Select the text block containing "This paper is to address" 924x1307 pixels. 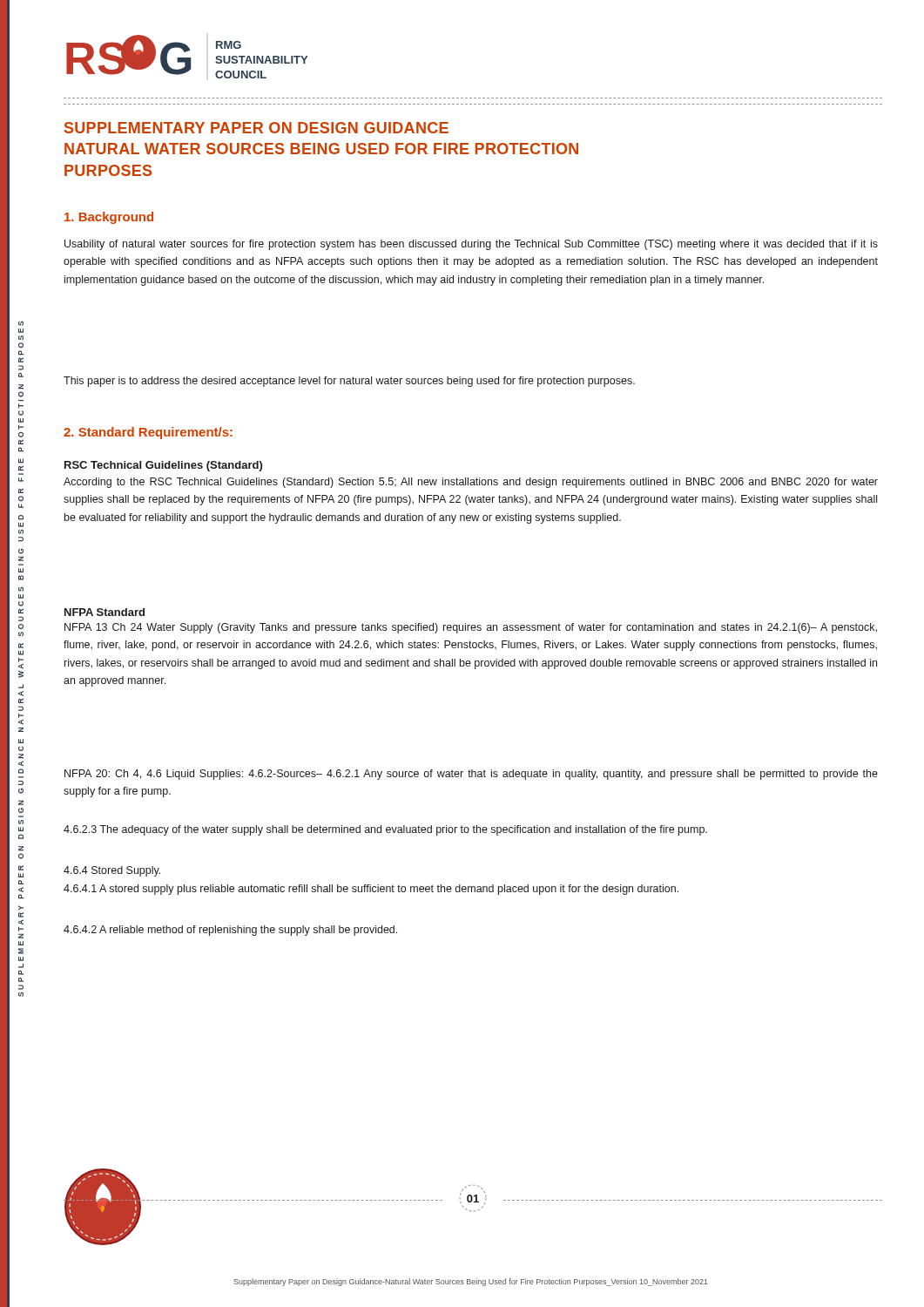471,381
